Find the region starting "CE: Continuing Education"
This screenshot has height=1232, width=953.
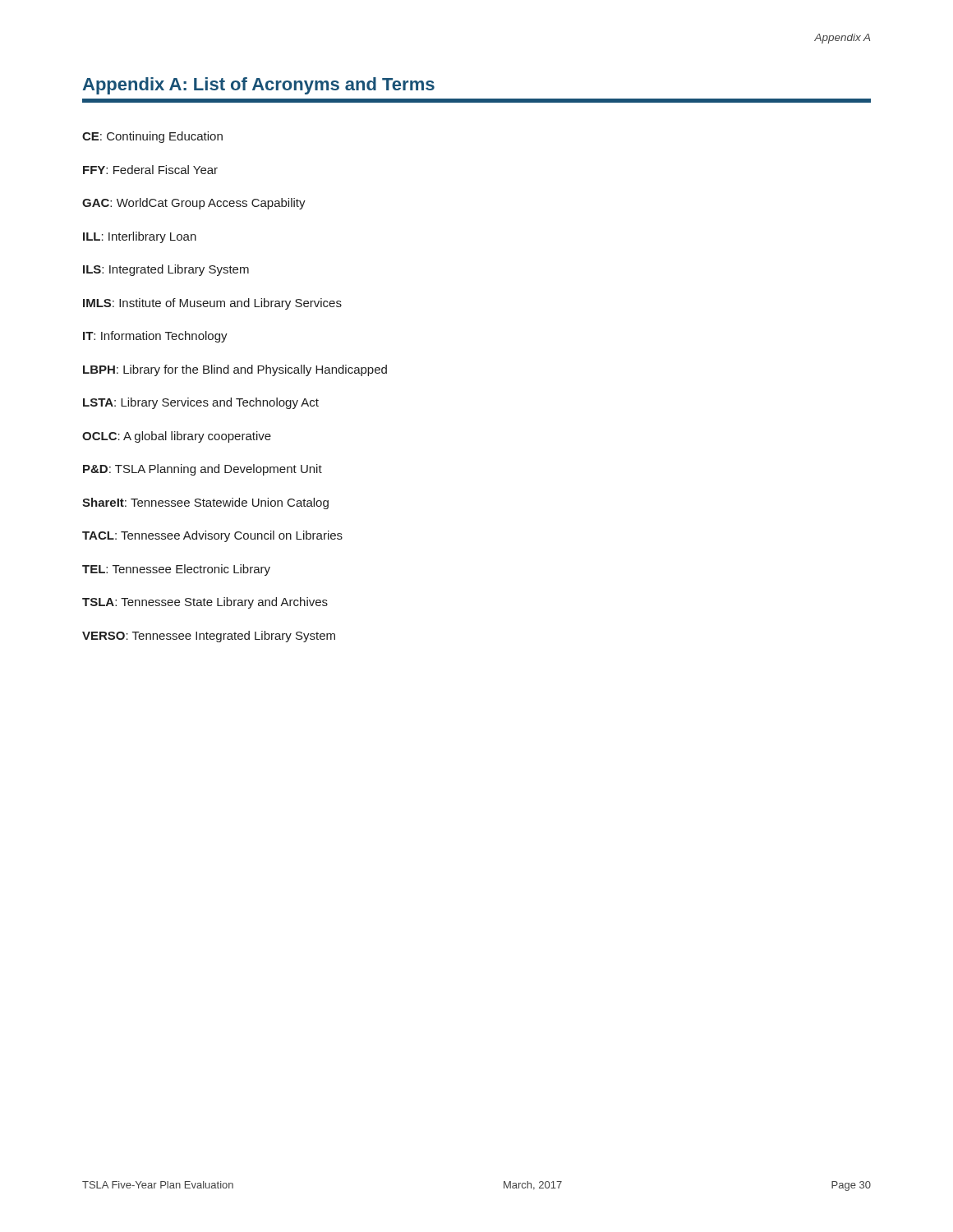point(153,136)
